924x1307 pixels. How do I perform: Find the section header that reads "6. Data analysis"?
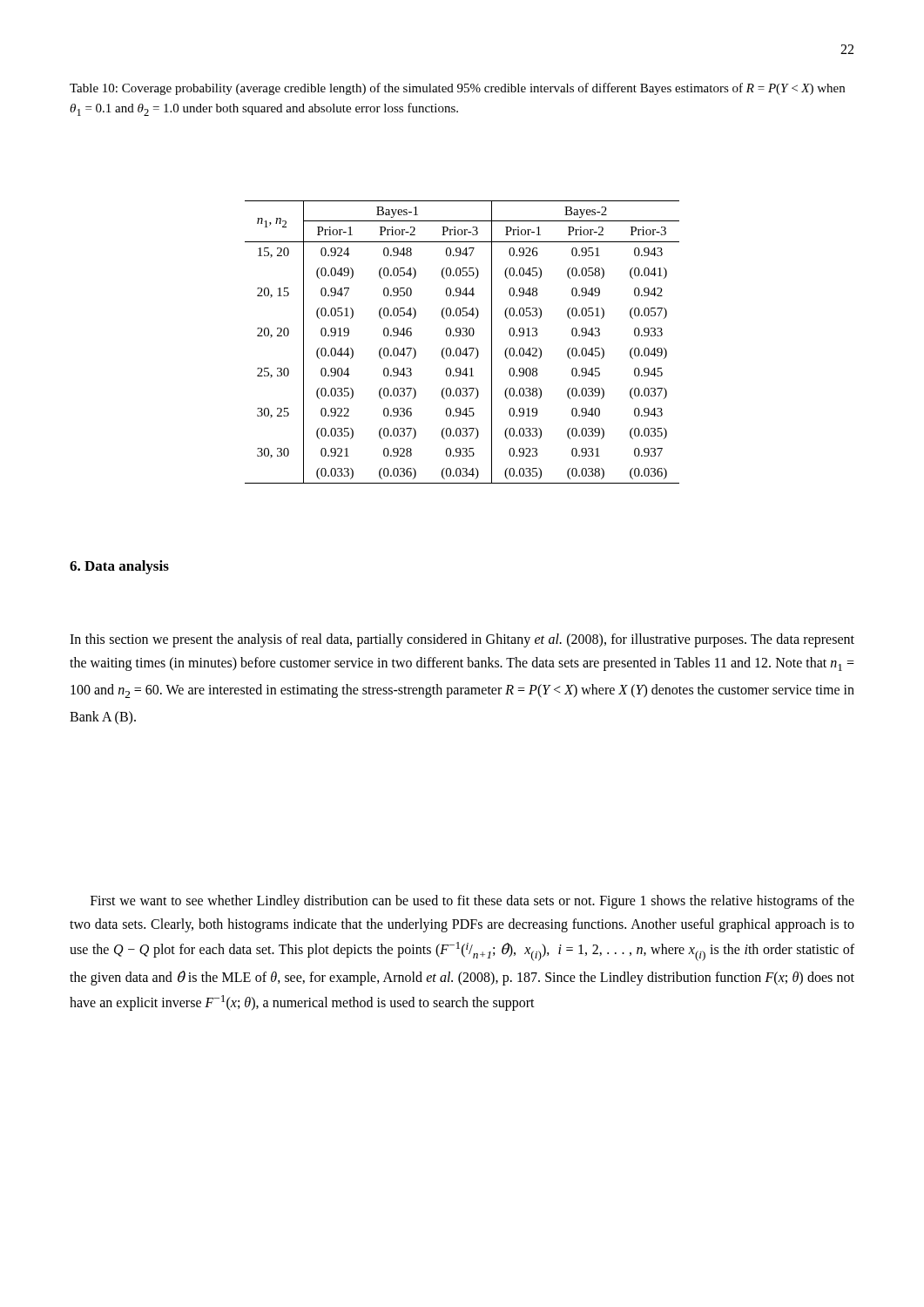point(119,566)
